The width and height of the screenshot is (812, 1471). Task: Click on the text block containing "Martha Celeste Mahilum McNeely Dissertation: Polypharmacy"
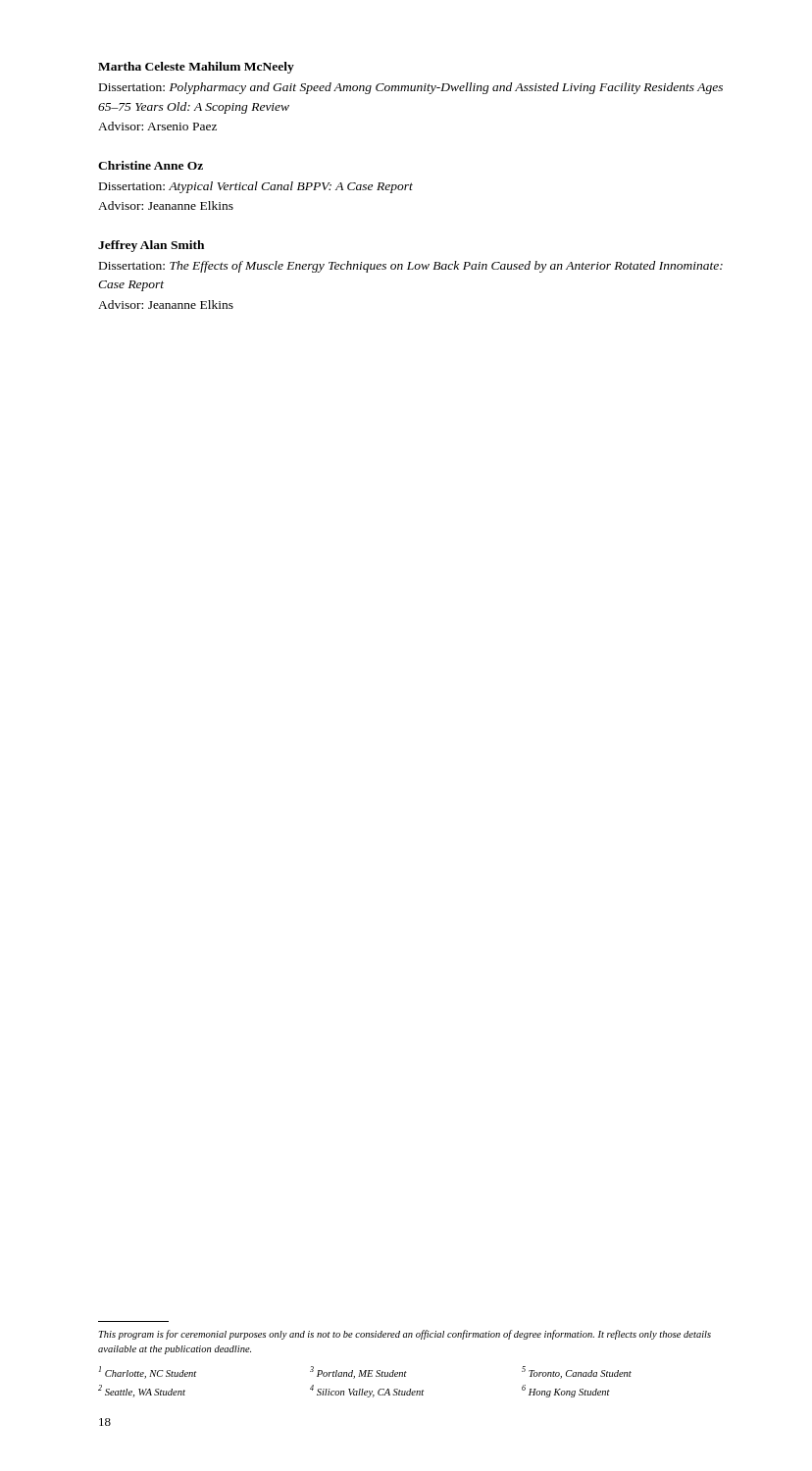pyautogui.click(x=416, y=97)
